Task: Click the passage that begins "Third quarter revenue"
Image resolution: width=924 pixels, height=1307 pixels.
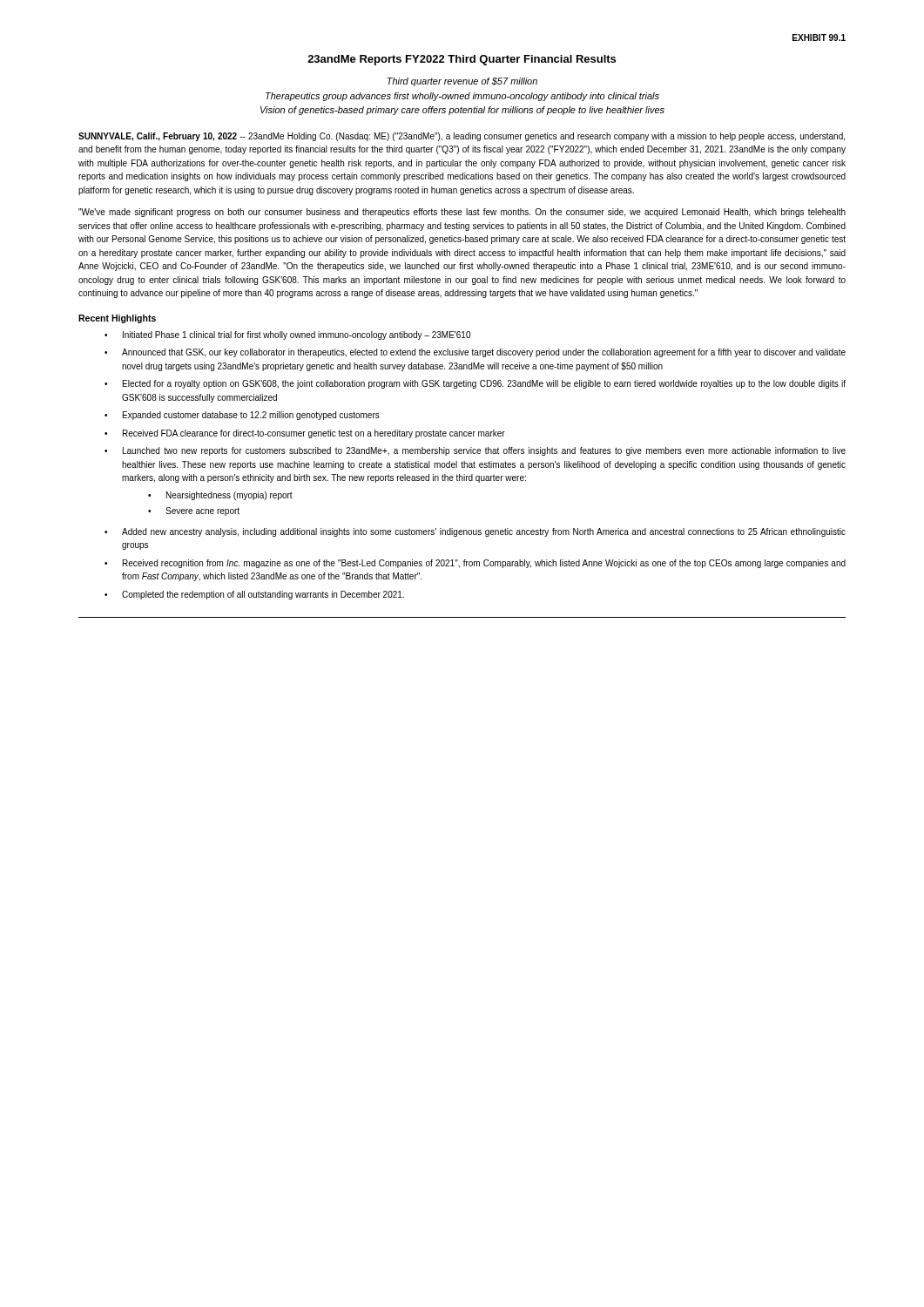Action: [462, 96]
